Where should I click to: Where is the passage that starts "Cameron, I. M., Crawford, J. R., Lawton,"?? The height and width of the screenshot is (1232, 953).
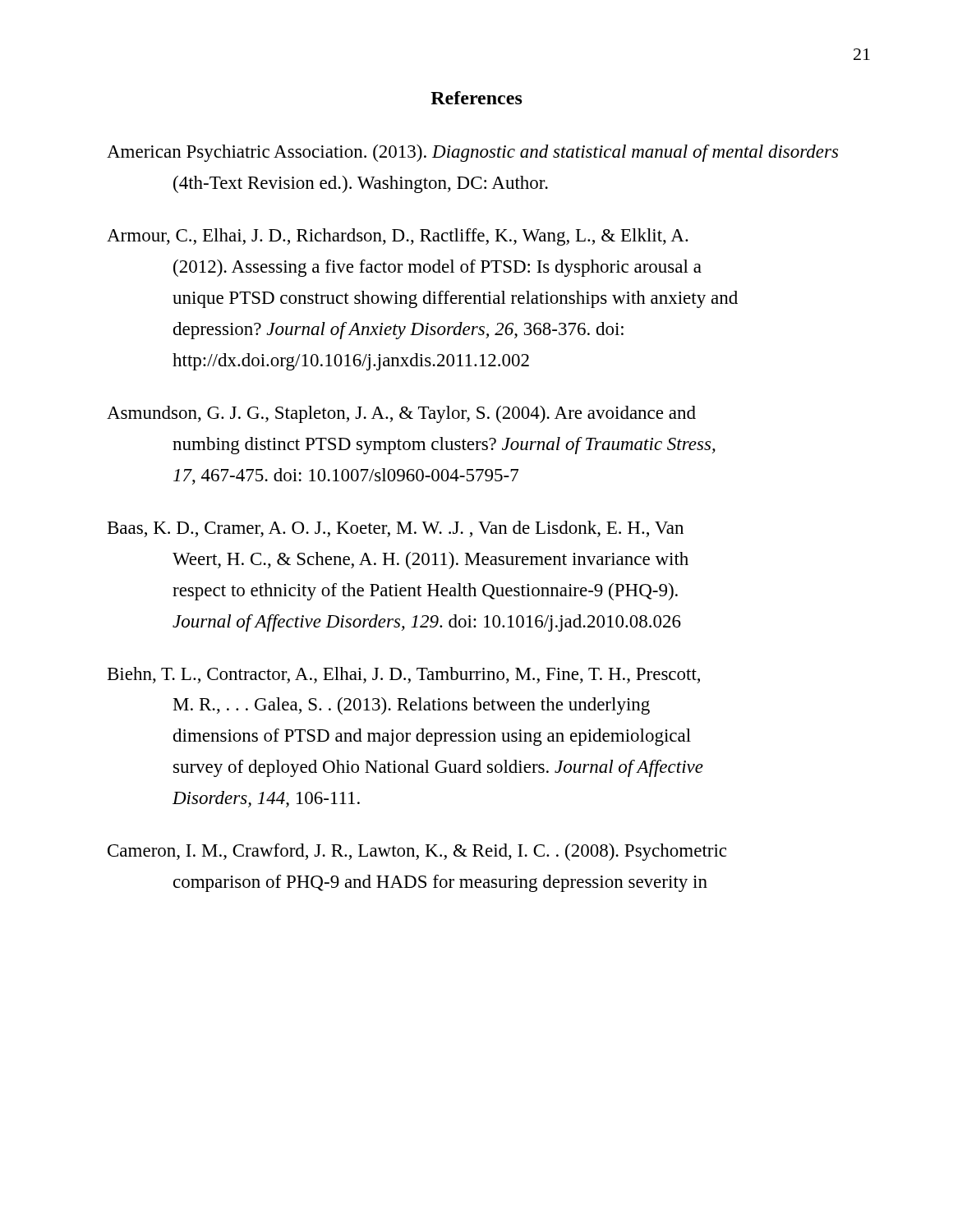pos(476,867)
